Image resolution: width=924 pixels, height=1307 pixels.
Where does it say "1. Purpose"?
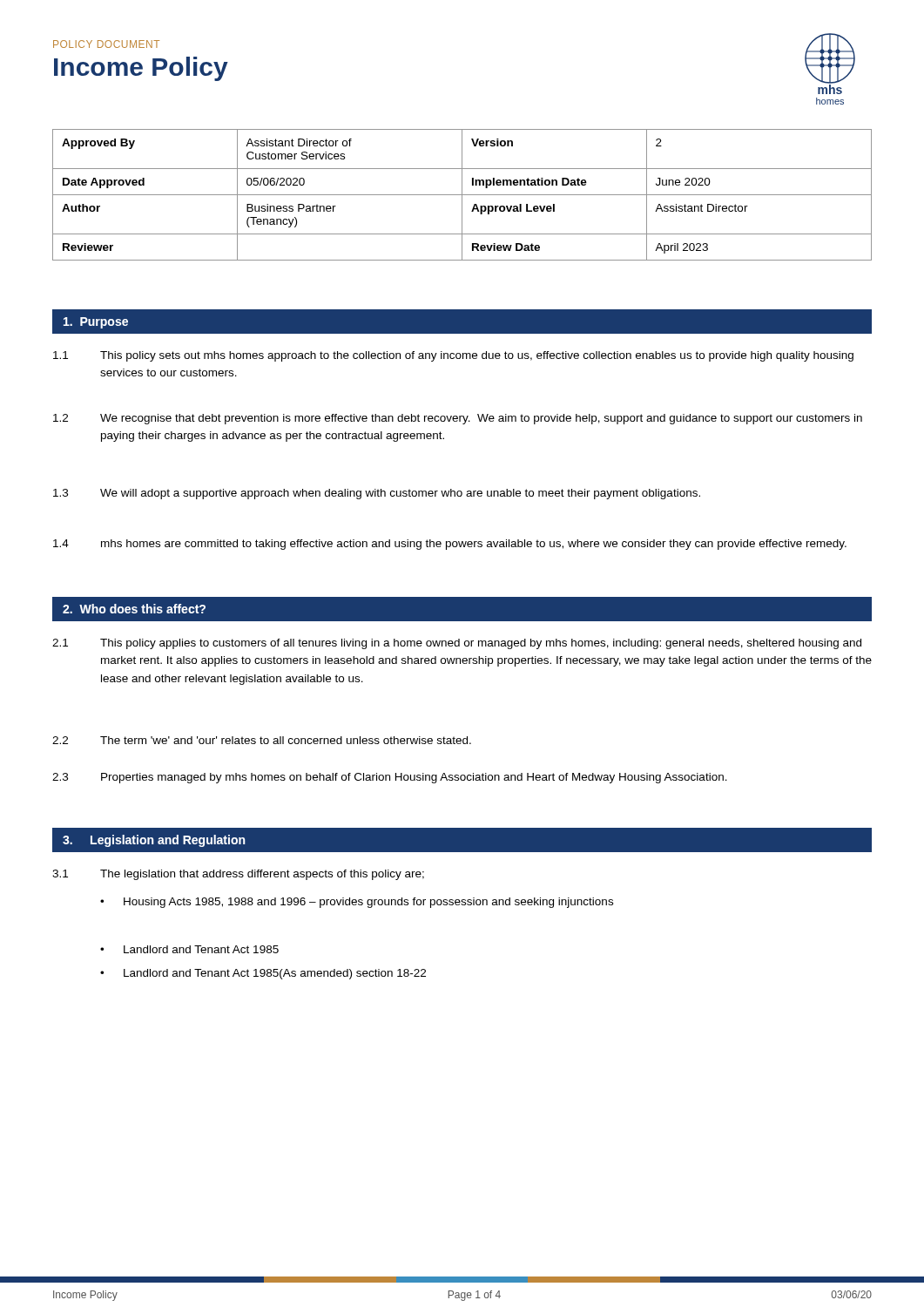click(x=96, y=322)
